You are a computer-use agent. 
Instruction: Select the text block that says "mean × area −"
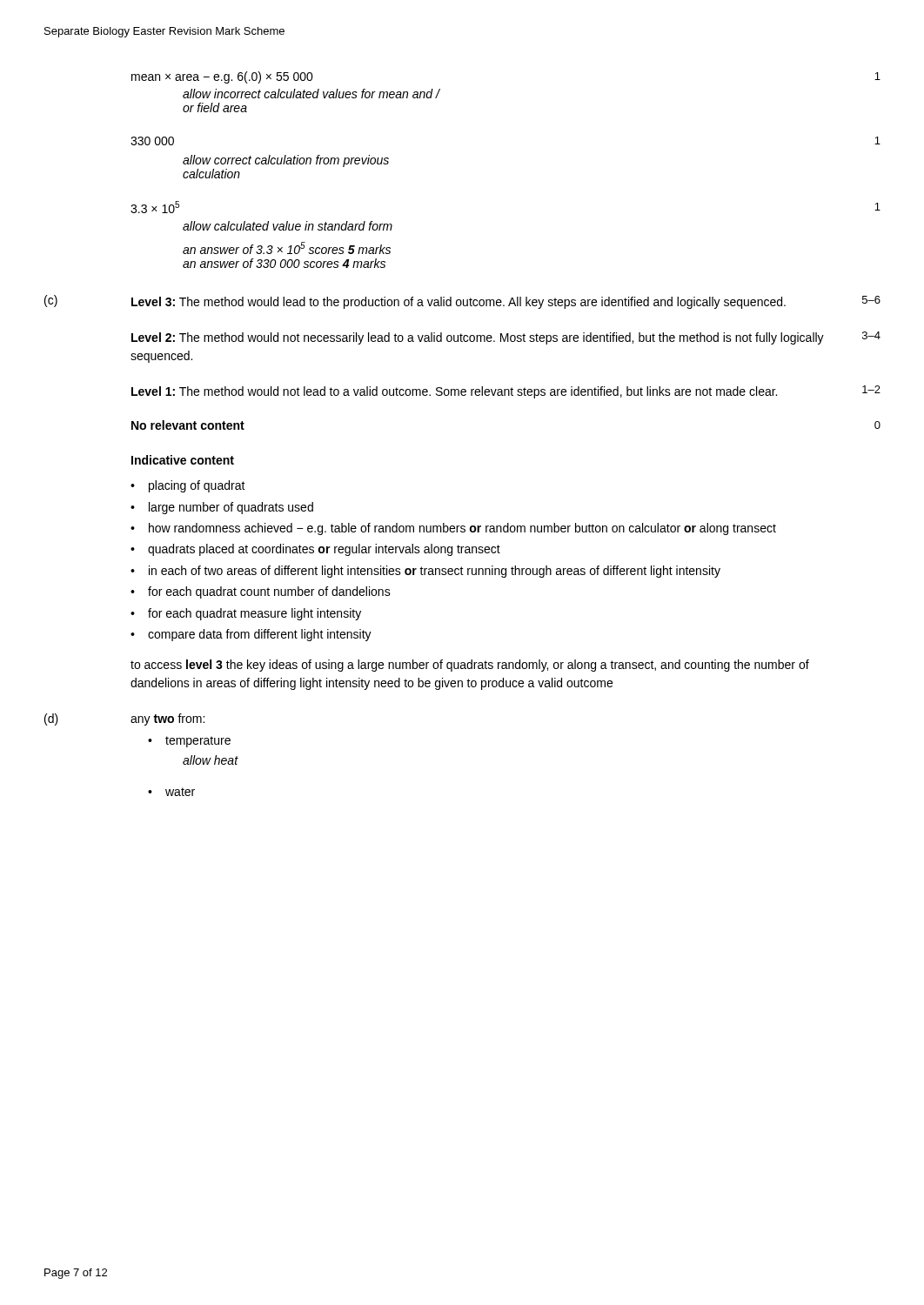pos(225,77)
